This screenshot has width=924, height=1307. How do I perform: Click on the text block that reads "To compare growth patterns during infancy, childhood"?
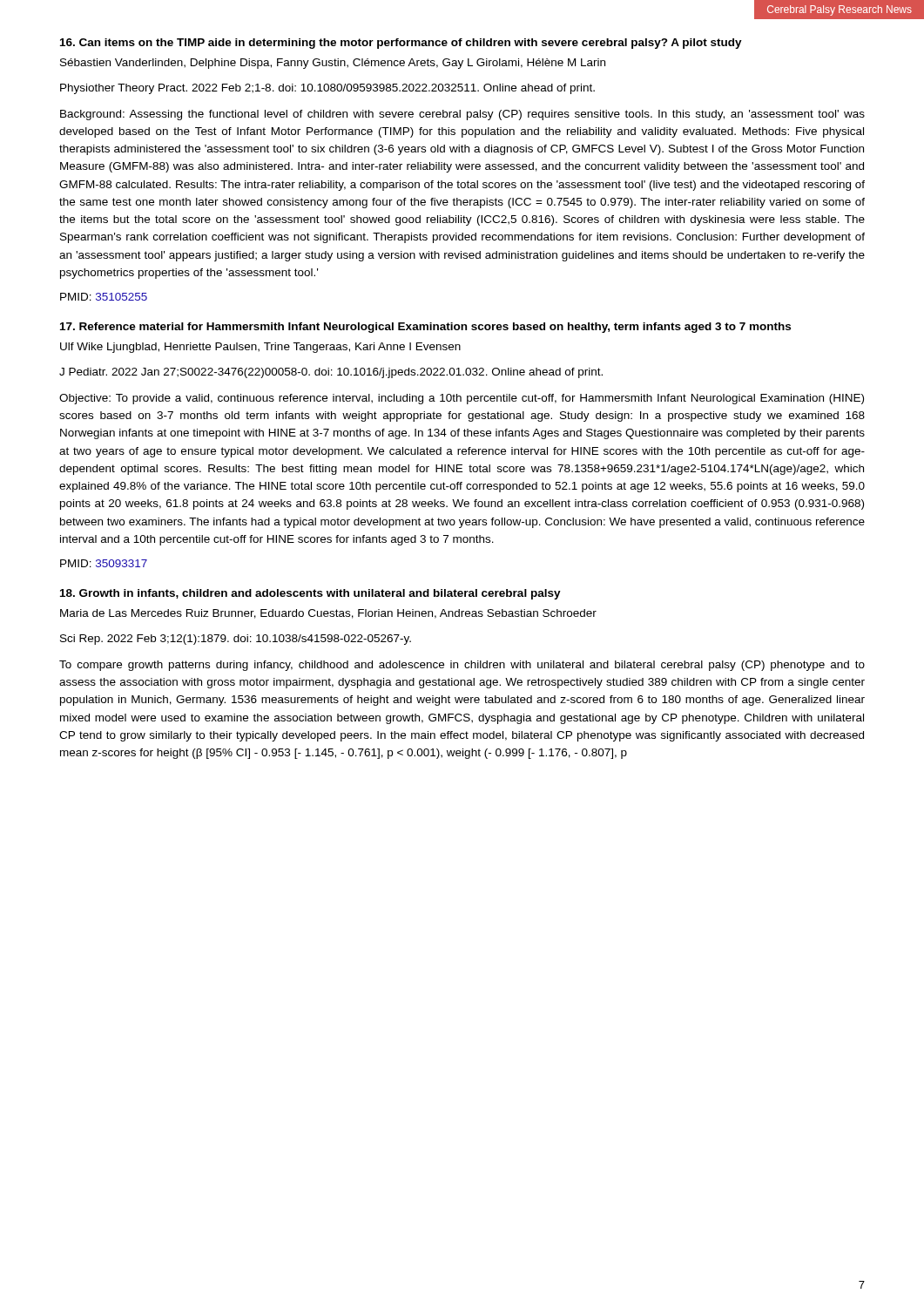pos(462,708)
